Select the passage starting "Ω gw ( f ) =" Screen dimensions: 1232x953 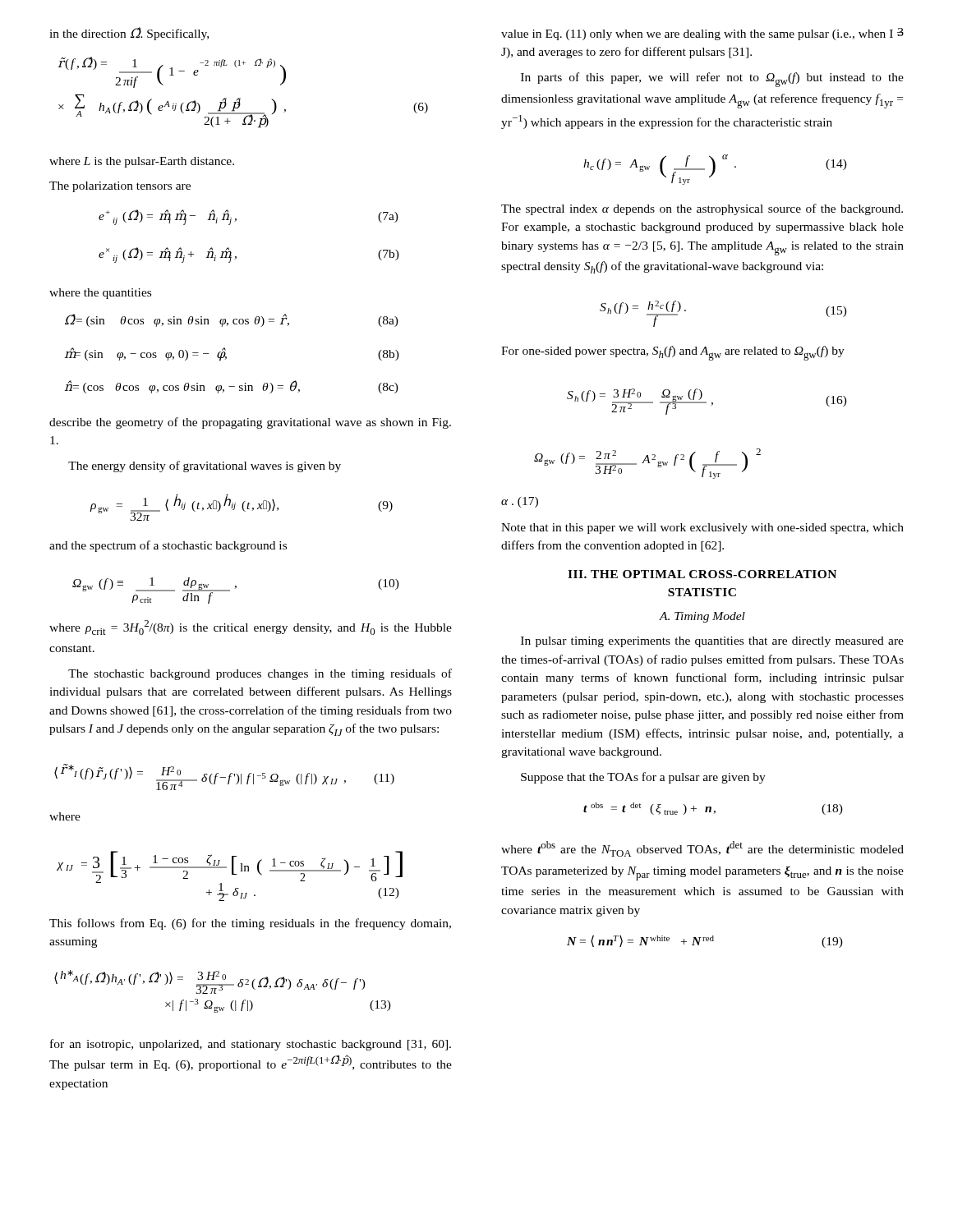[702, 468]
